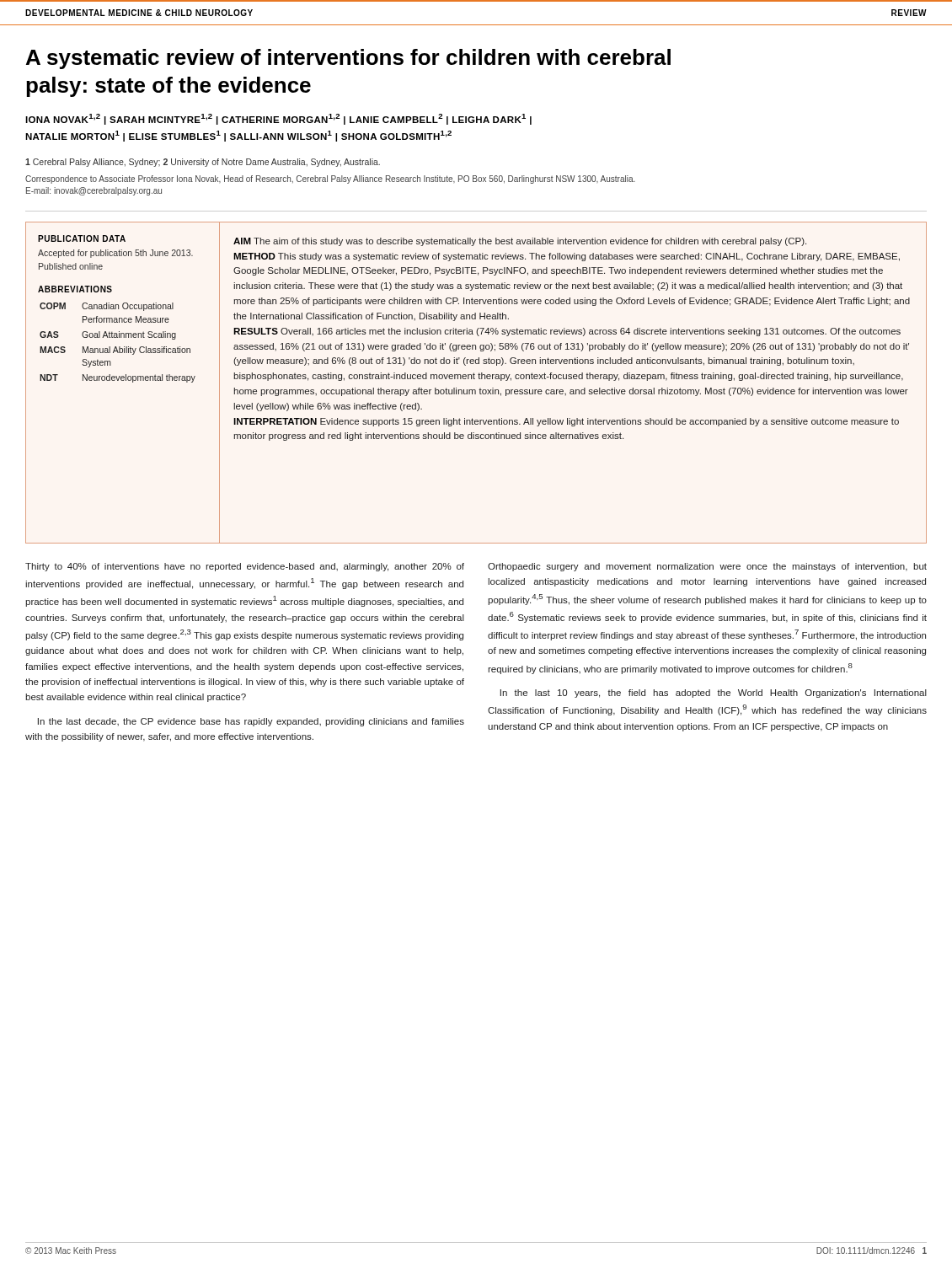Locate the block of text that opens with "Accepted for publication 5th June 2013. Published"
The image size is (952, 1264).
[116, 259]
